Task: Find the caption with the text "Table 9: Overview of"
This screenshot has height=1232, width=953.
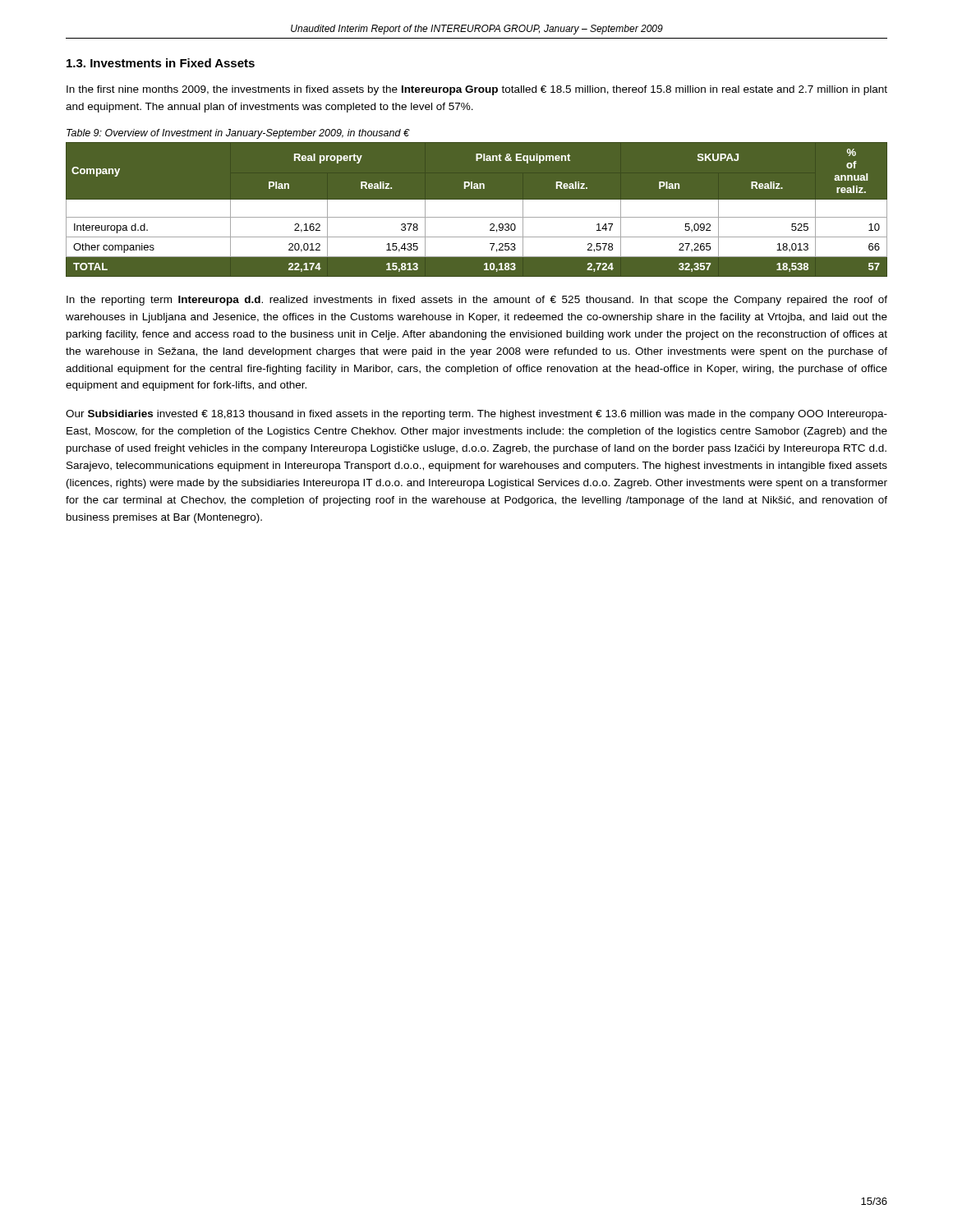Action: coord(237,133)
